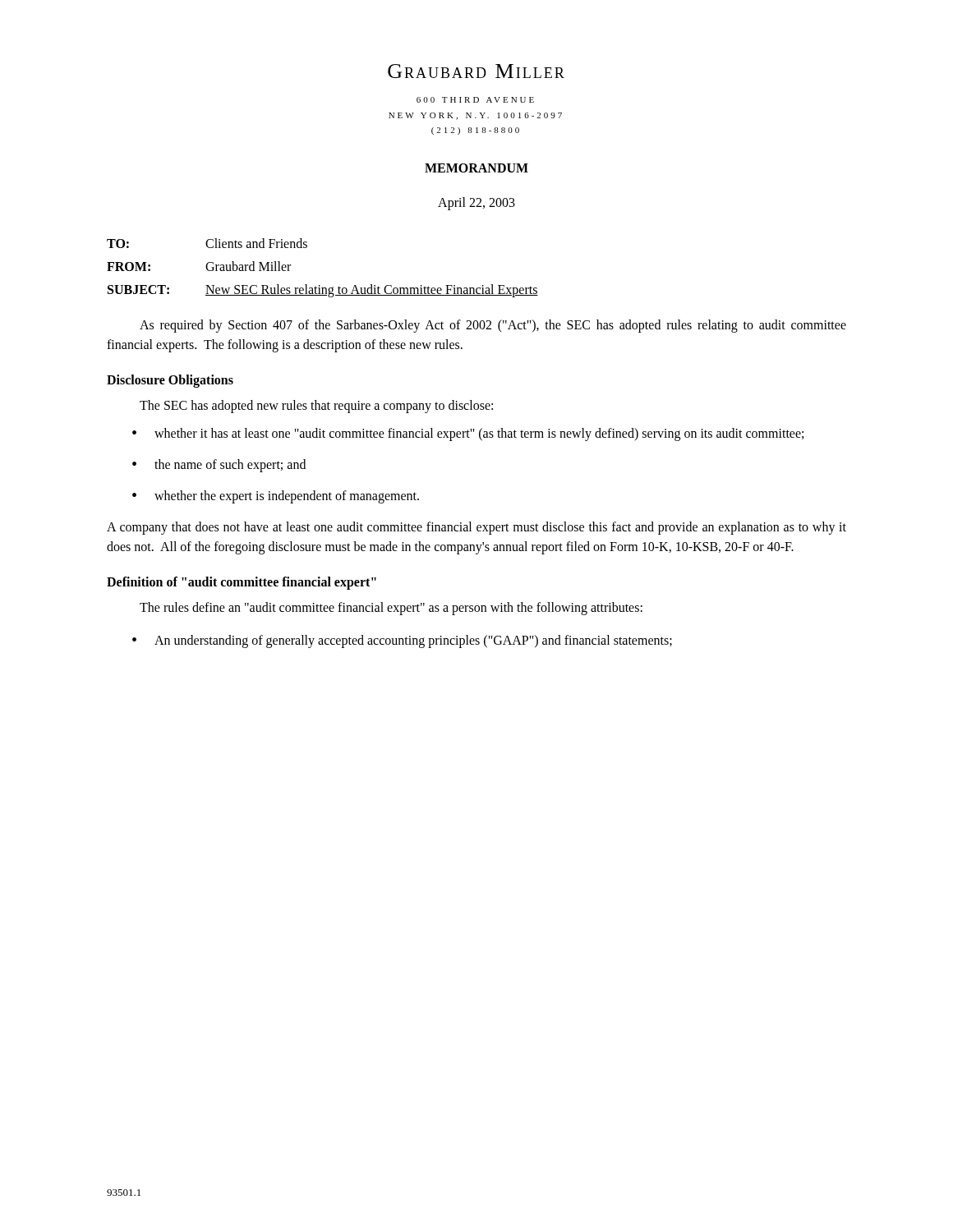Point to the block beginning "A company that does not"
The image size is (953, 1232).
click(476, 537)
